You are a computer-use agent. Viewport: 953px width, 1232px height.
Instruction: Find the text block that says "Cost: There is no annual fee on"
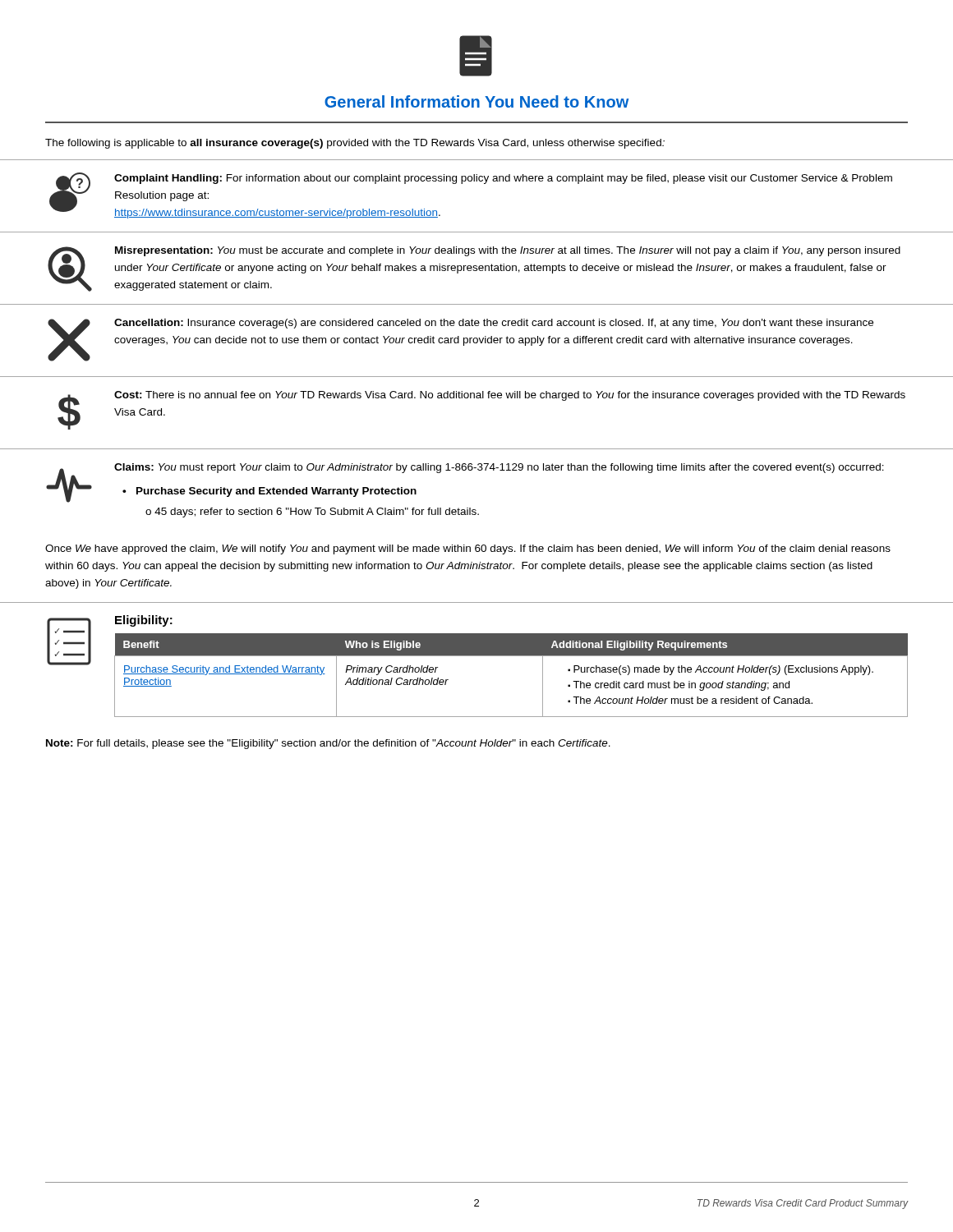pyautogui.click(x=510, y=403)
